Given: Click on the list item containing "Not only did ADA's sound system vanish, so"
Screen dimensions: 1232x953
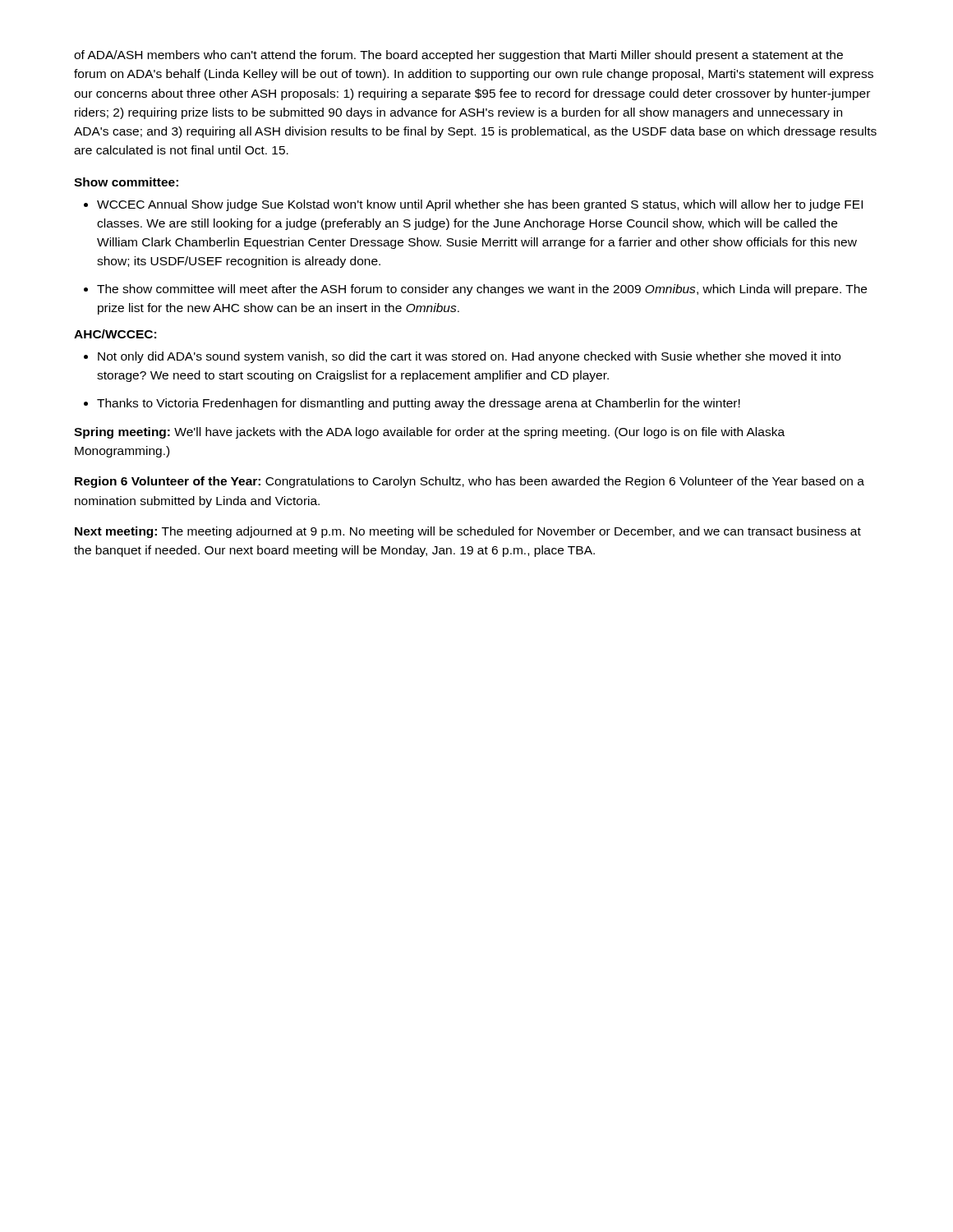Looking at the screenshot, I should [476, 379].
